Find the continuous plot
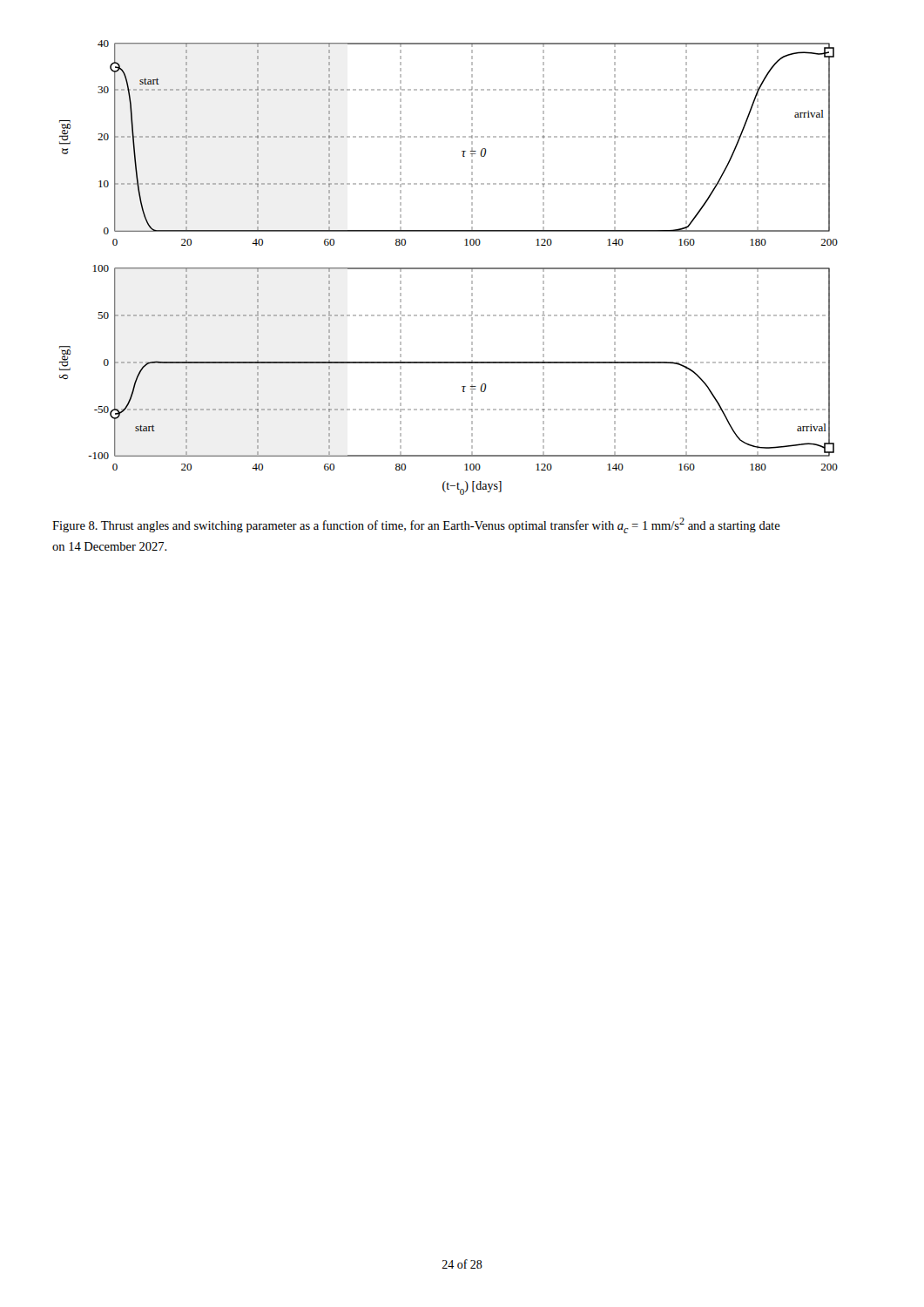The width and height of the screenshot is (924, 1307). 462,274
